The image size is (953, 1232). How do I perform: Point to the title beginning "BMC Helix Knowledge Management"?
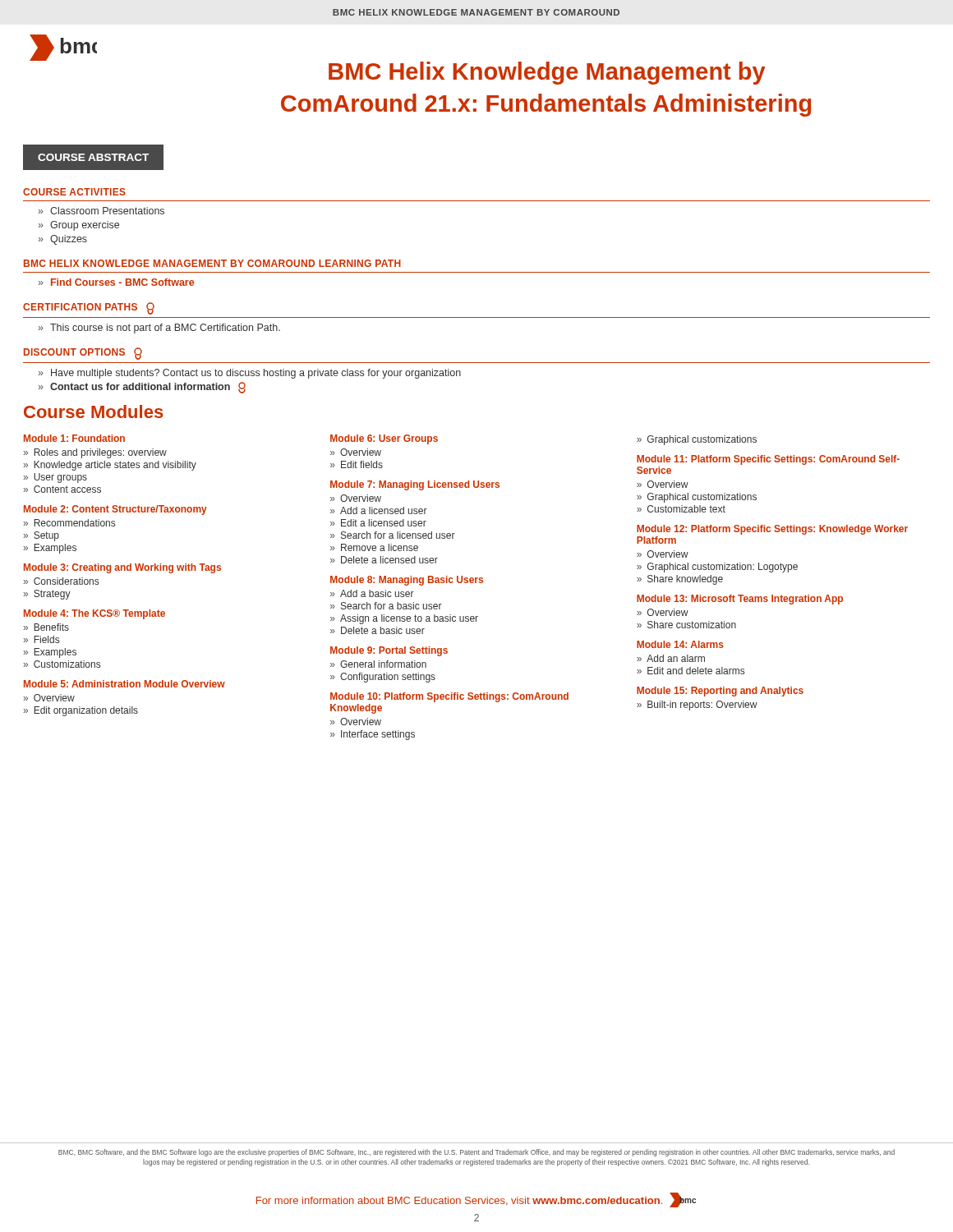pos(546,88)
